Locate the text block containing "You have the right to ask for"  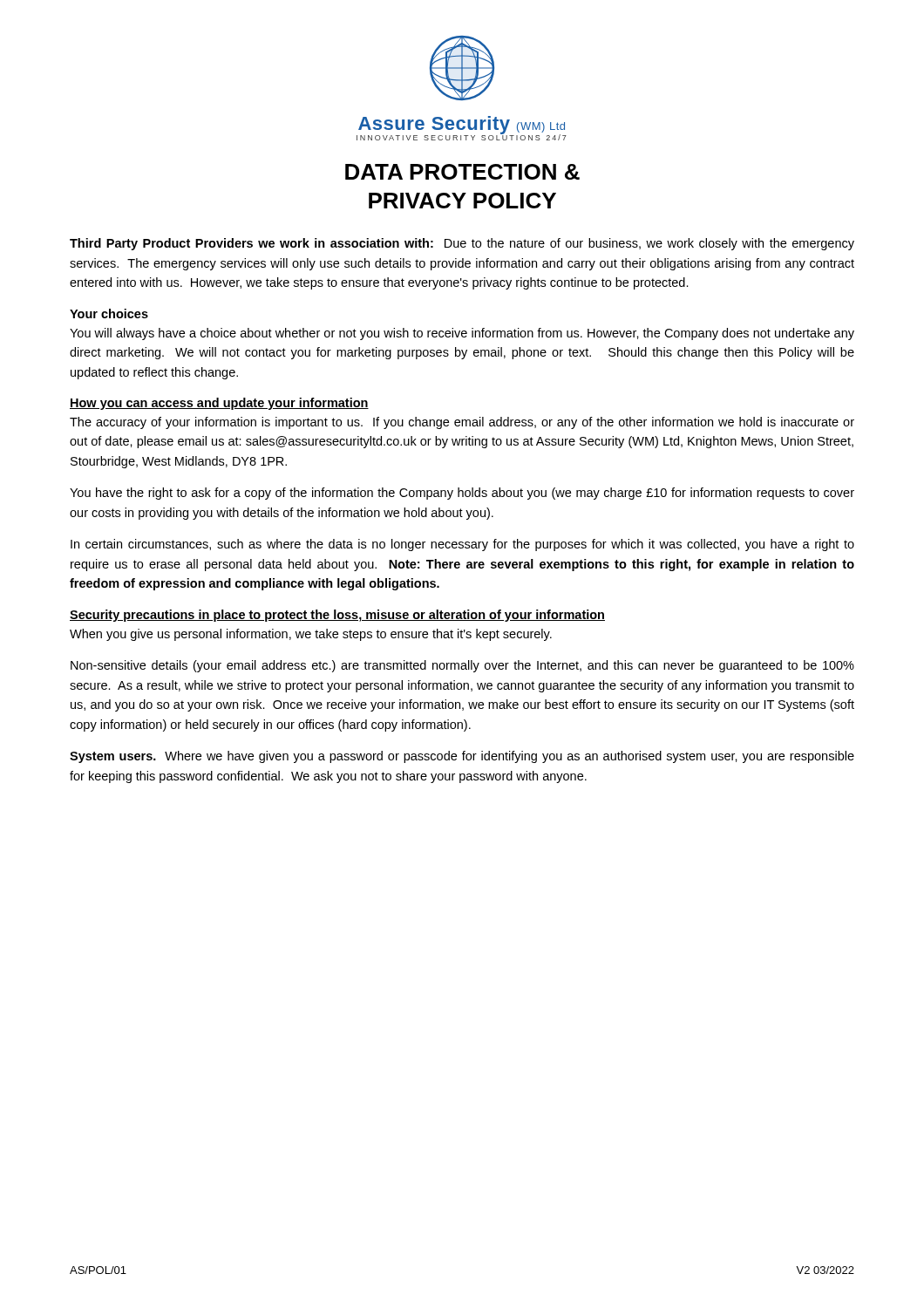(462, 503)
